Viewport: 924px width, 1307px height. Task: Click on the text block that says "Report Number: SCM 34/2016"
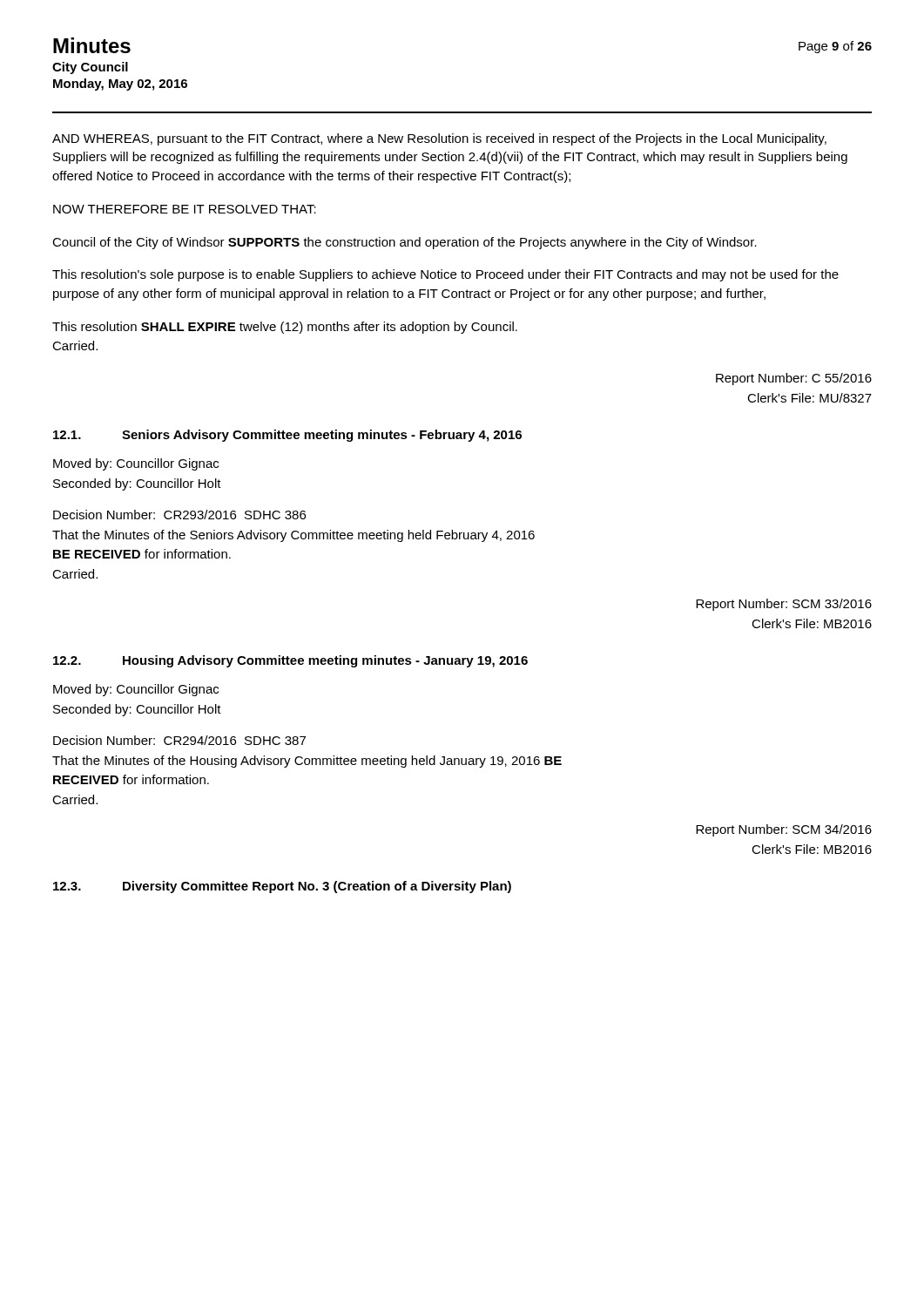click(784, 839)
